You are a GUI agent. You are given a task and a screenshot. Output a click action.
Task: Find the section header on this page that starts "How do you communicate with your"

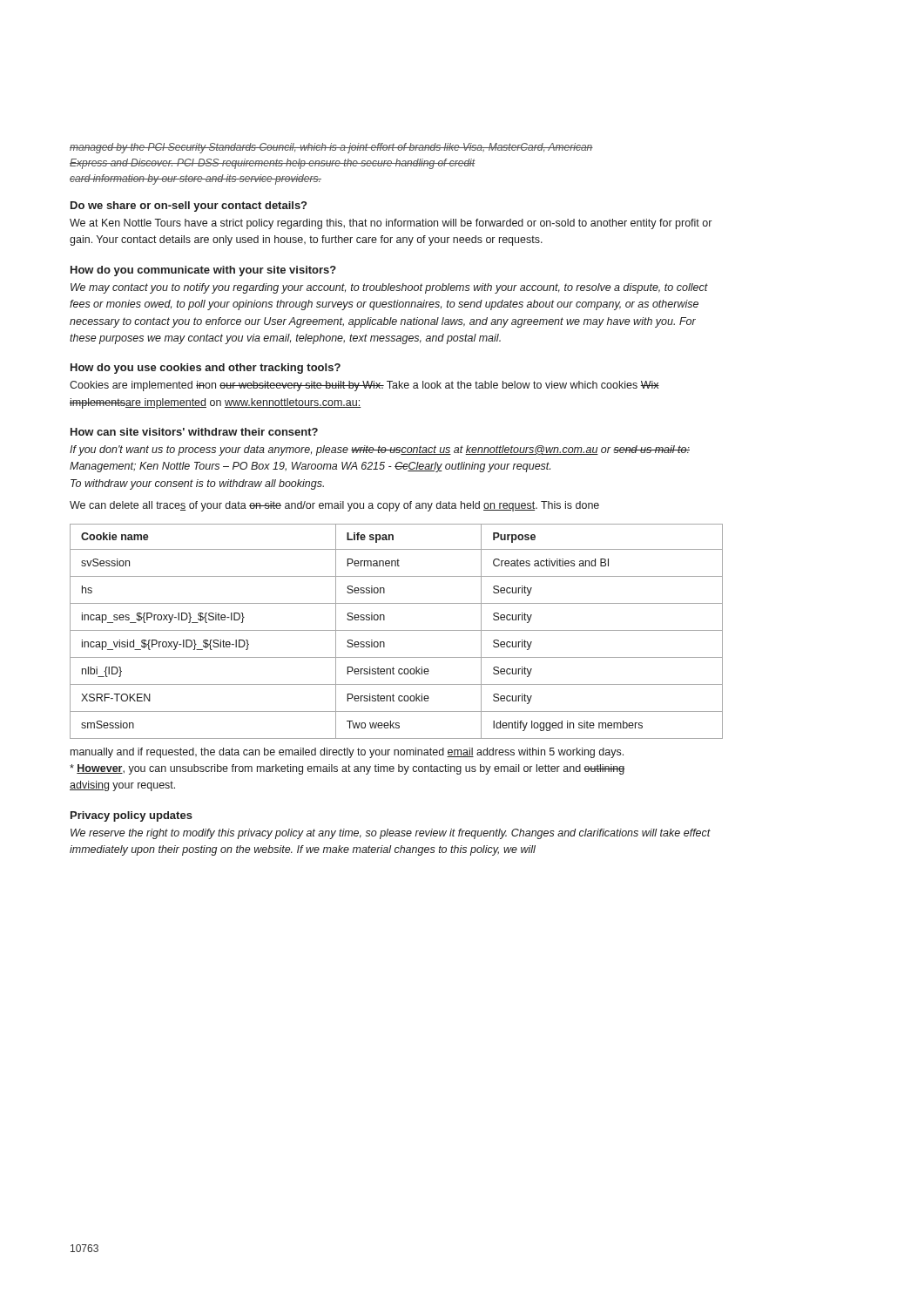[203, 270]
